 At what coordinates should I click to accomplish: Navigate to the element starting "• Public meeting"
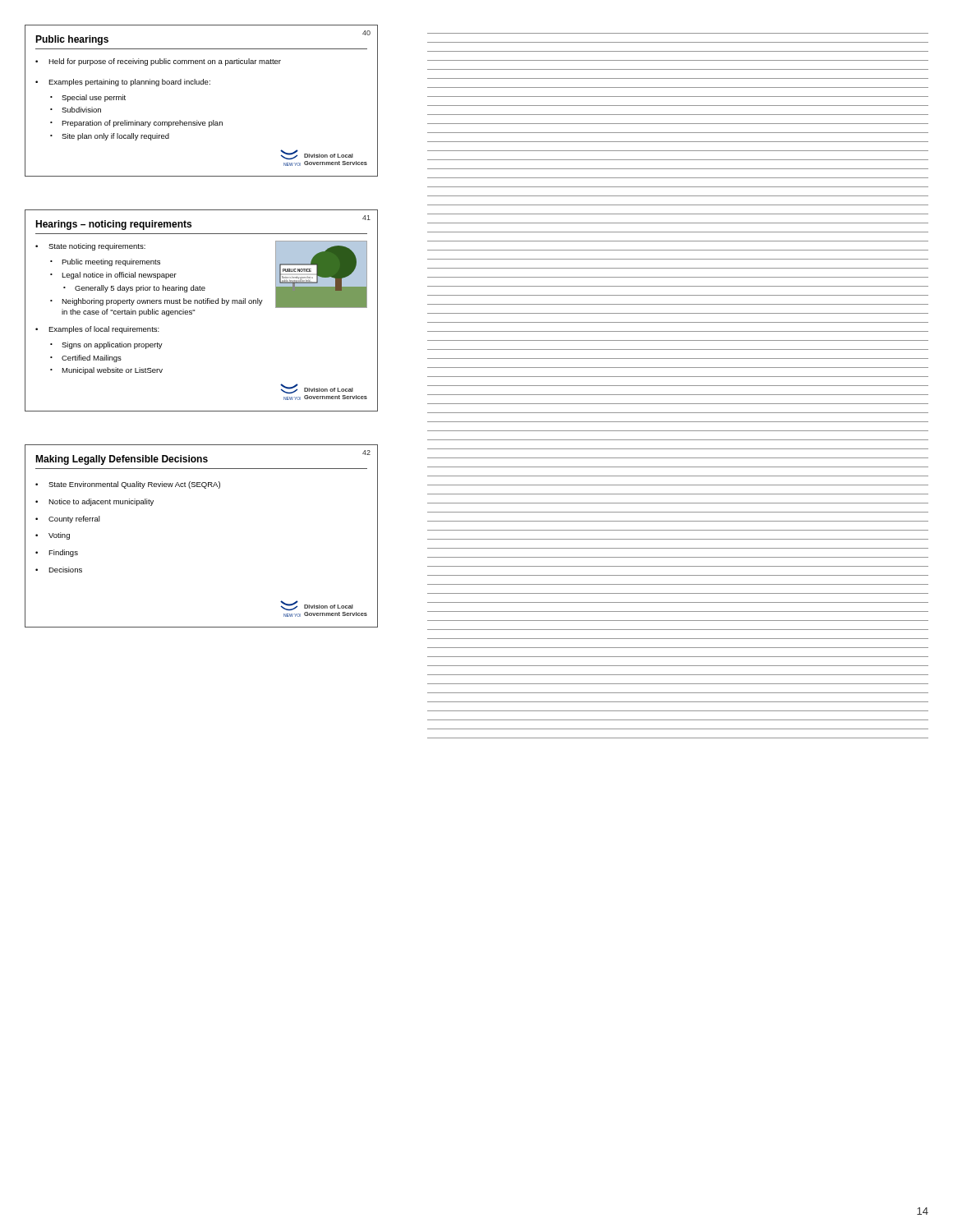[x=105, y=262]
